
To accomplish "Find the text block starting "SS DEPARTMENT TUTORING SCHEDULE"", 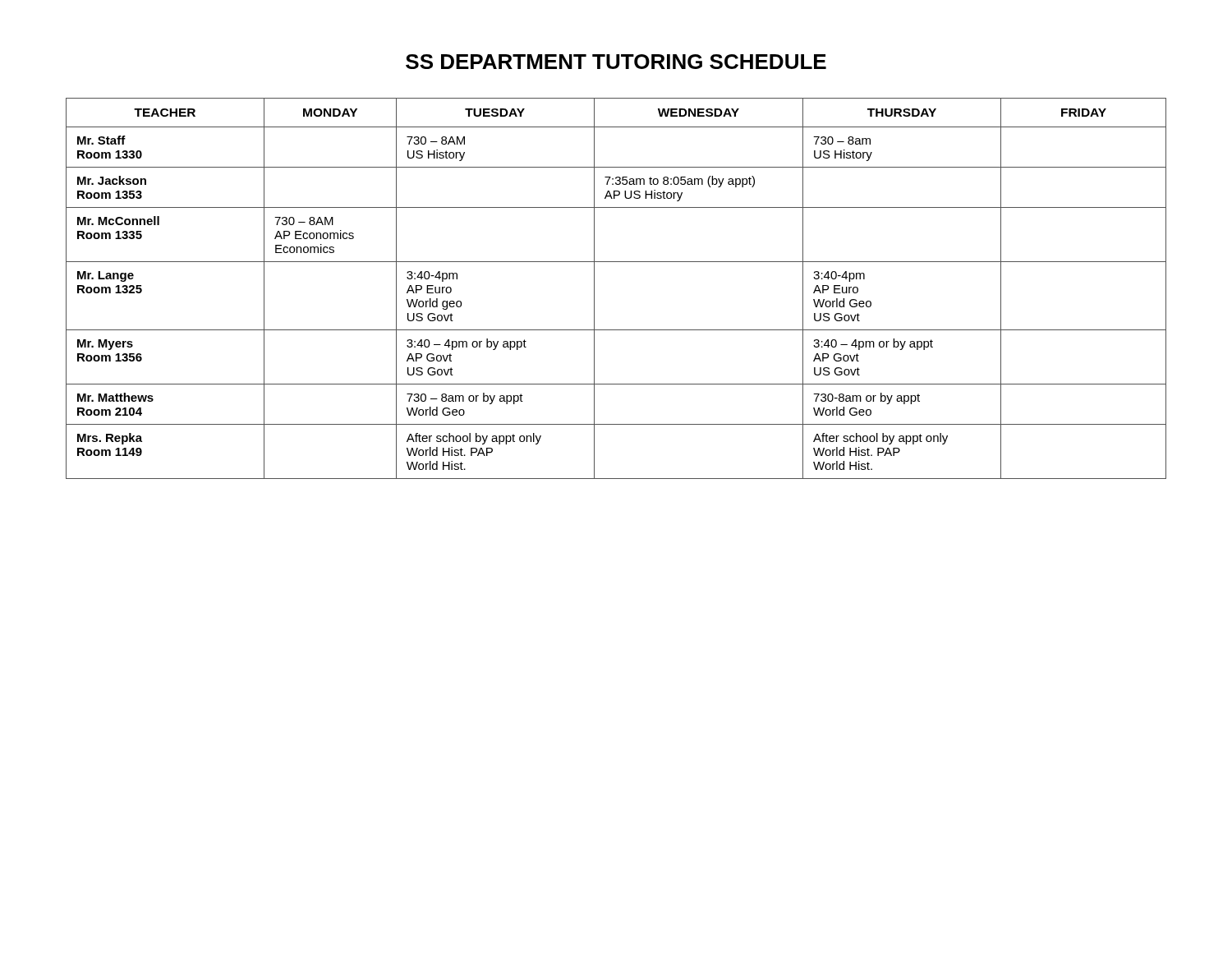I will click(x=616, y=62).
